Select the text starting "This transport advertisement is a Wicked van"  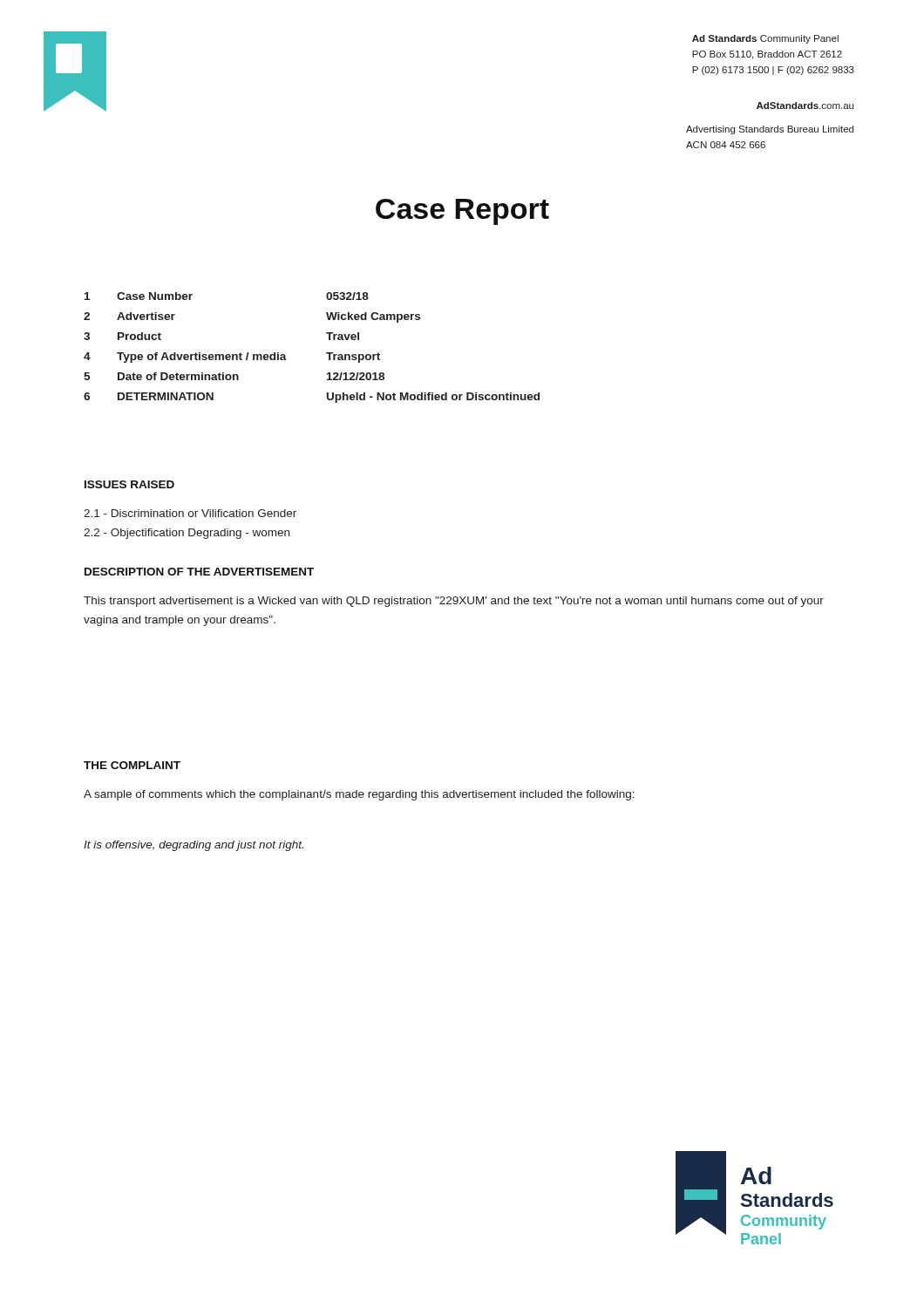(454, 610)
